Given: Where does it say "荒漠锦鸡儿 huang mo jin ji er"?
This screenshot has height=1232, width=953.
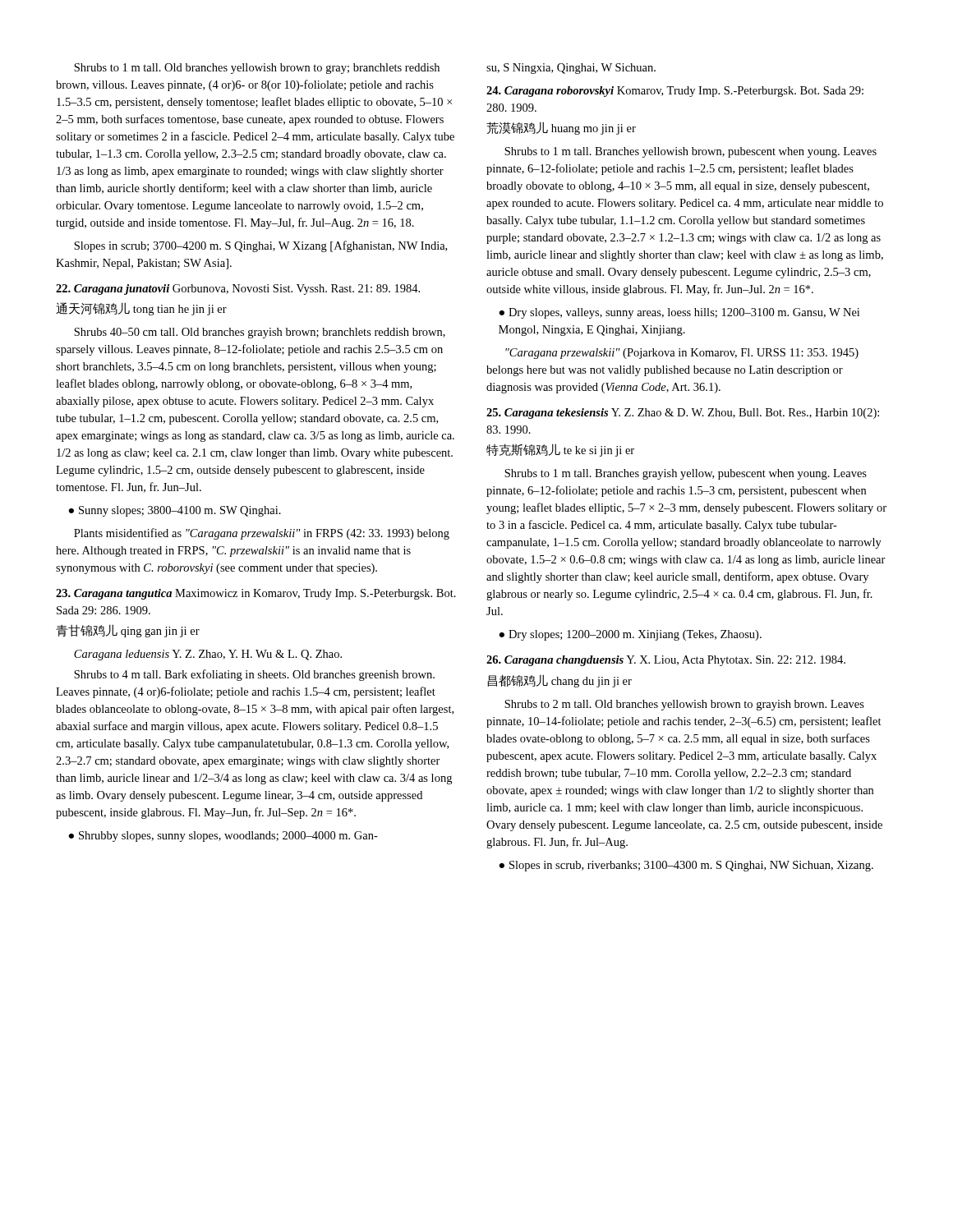Looking at the screenshot, I should pyautogui.click(x=561, y=128).
